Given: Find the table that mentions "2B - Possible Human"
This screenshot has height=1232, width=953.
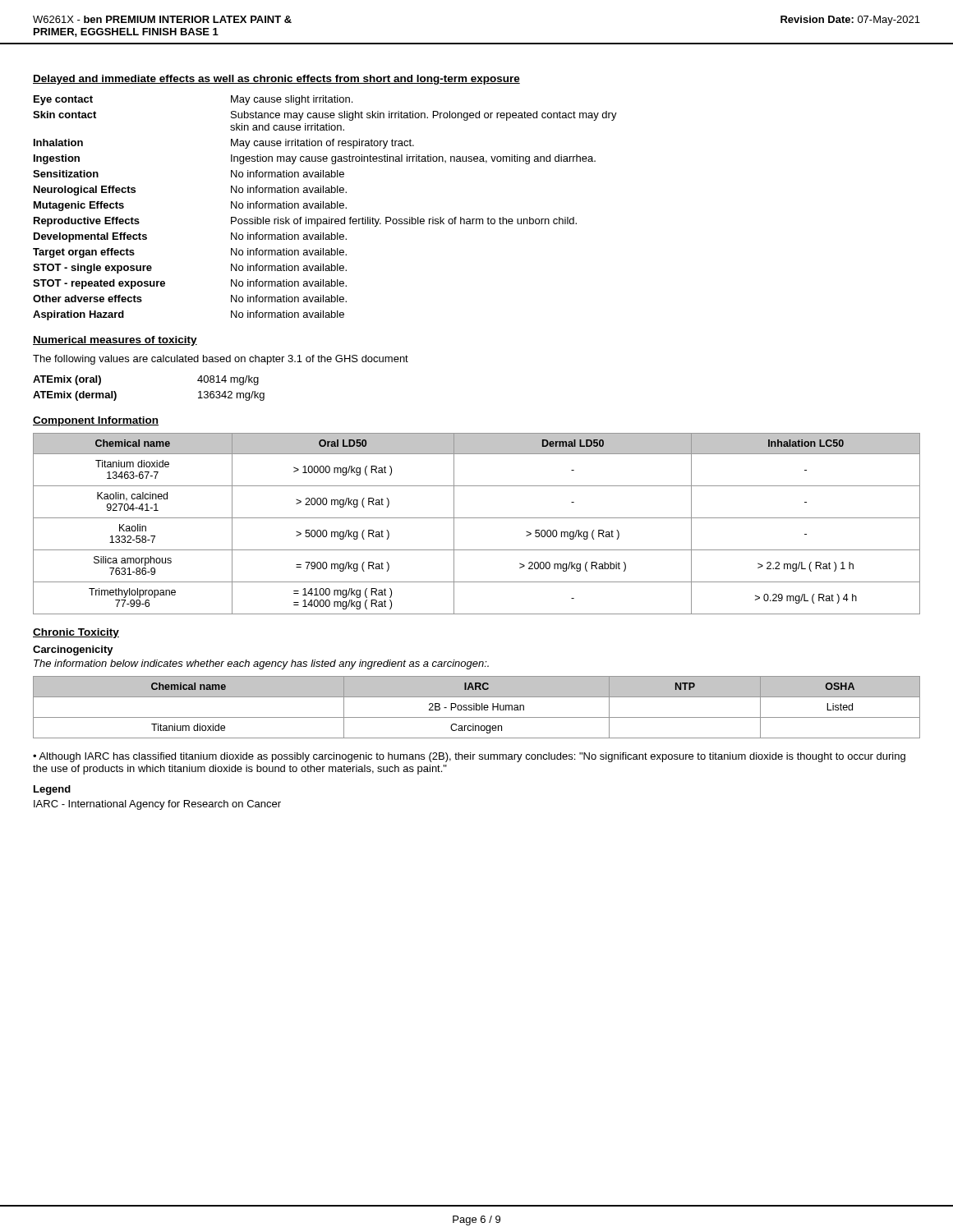Looking at the screenshot, I should pos(476,707).
